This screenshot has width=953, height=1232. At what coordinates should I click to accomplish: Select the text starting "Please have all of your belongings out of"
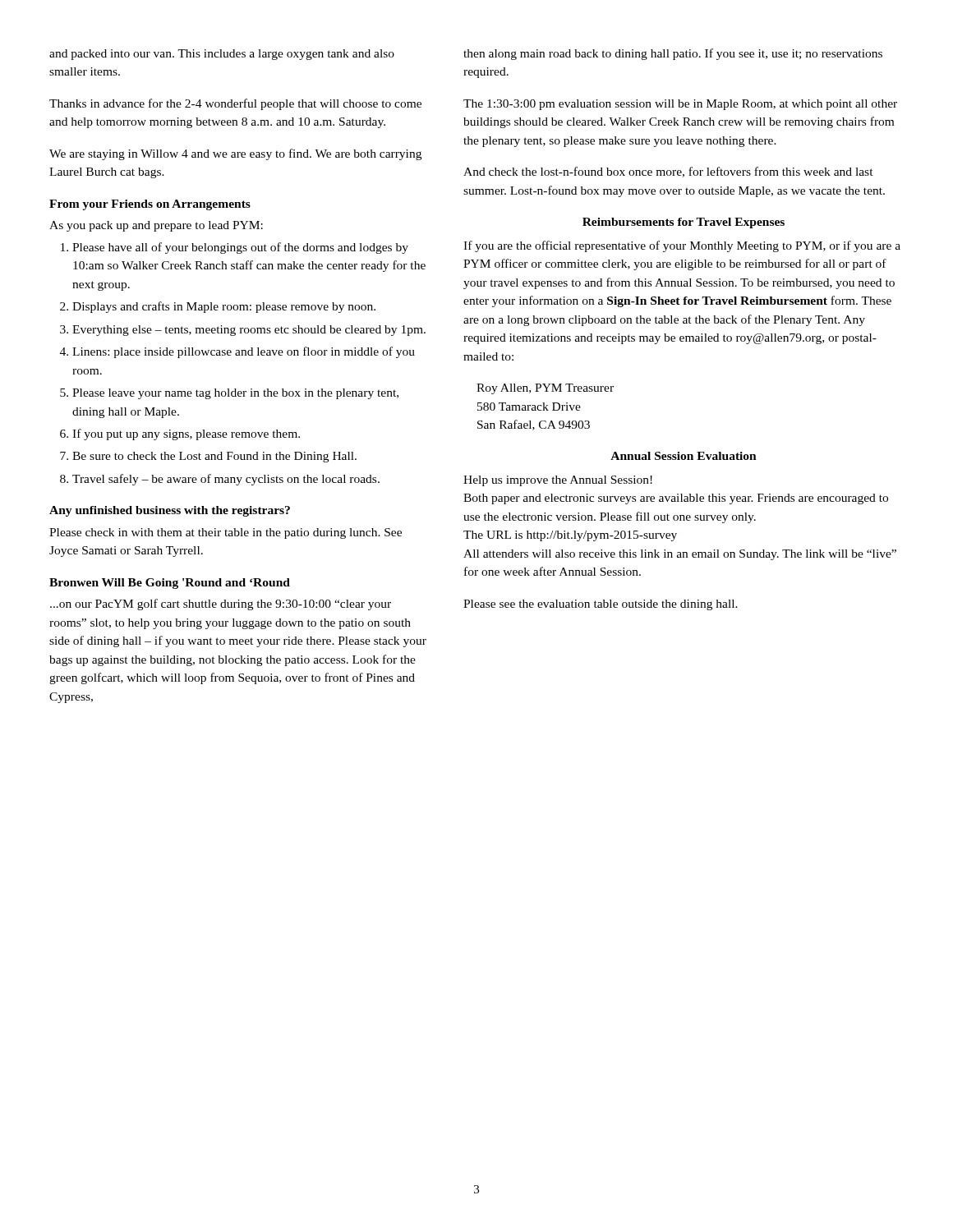[249, 265]
